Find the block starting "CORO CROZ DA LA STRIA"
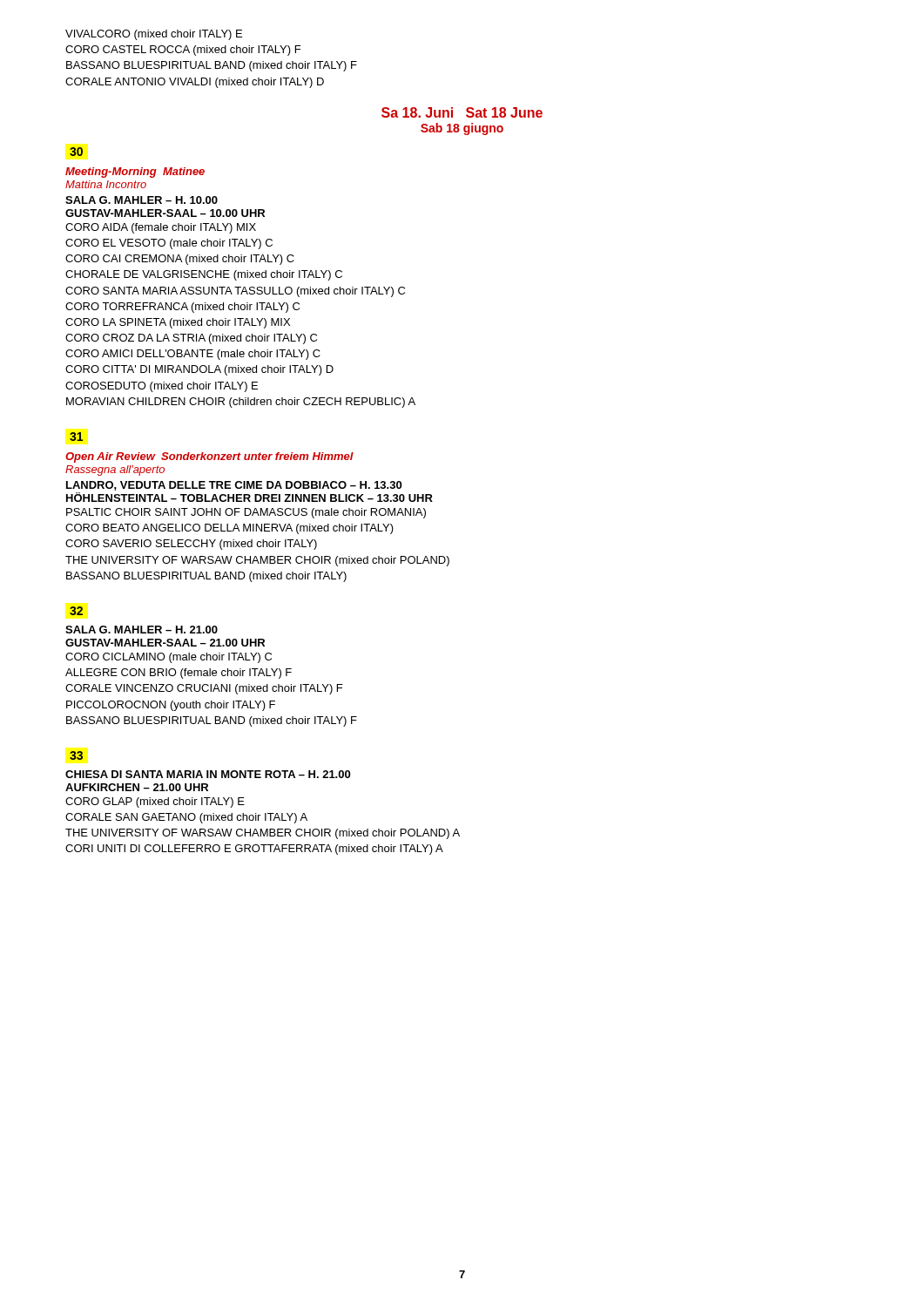 (192, 338)
